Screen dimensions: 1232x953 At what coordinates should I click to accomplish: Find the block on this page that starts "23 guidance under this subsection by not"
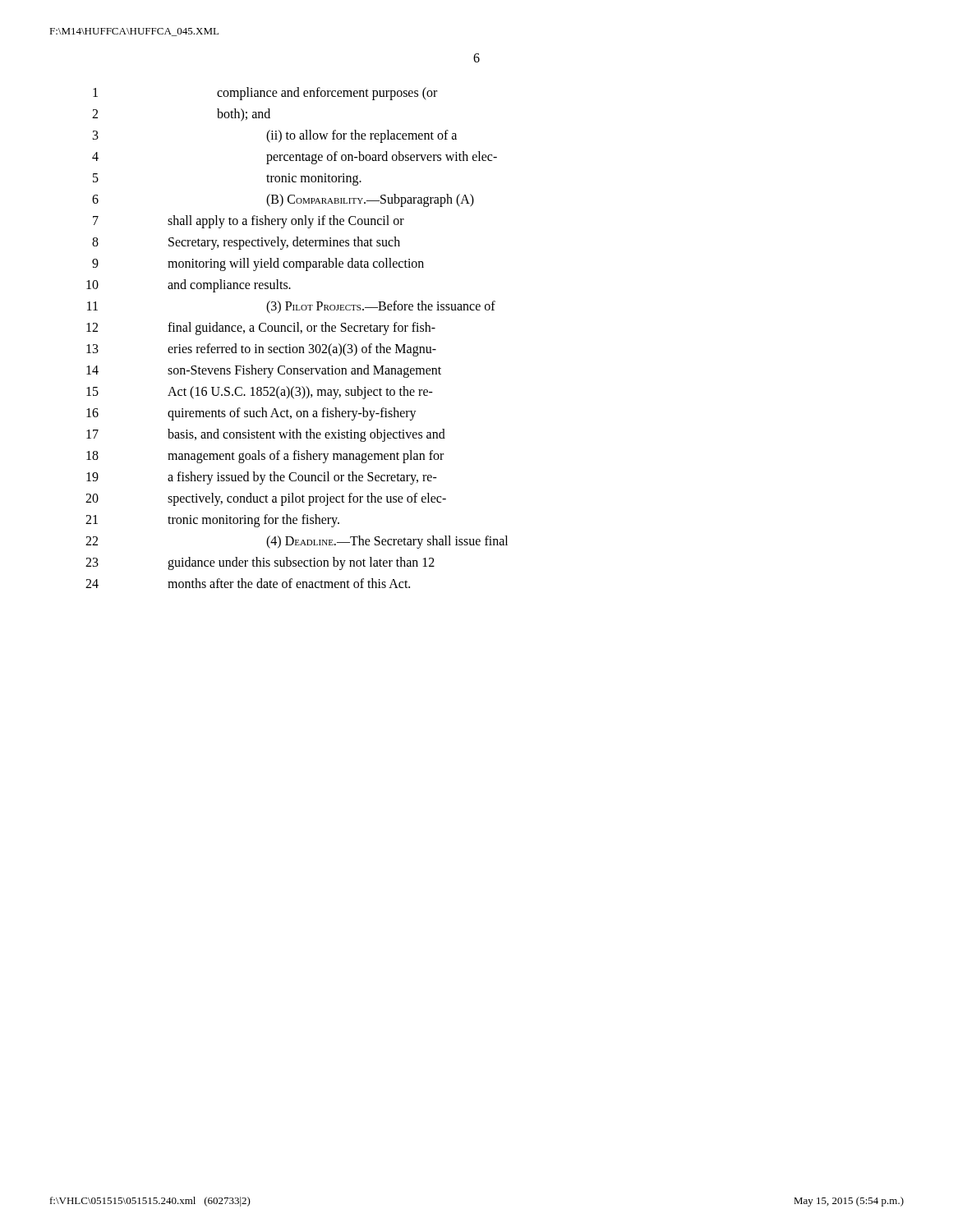[x=260, y=563]
